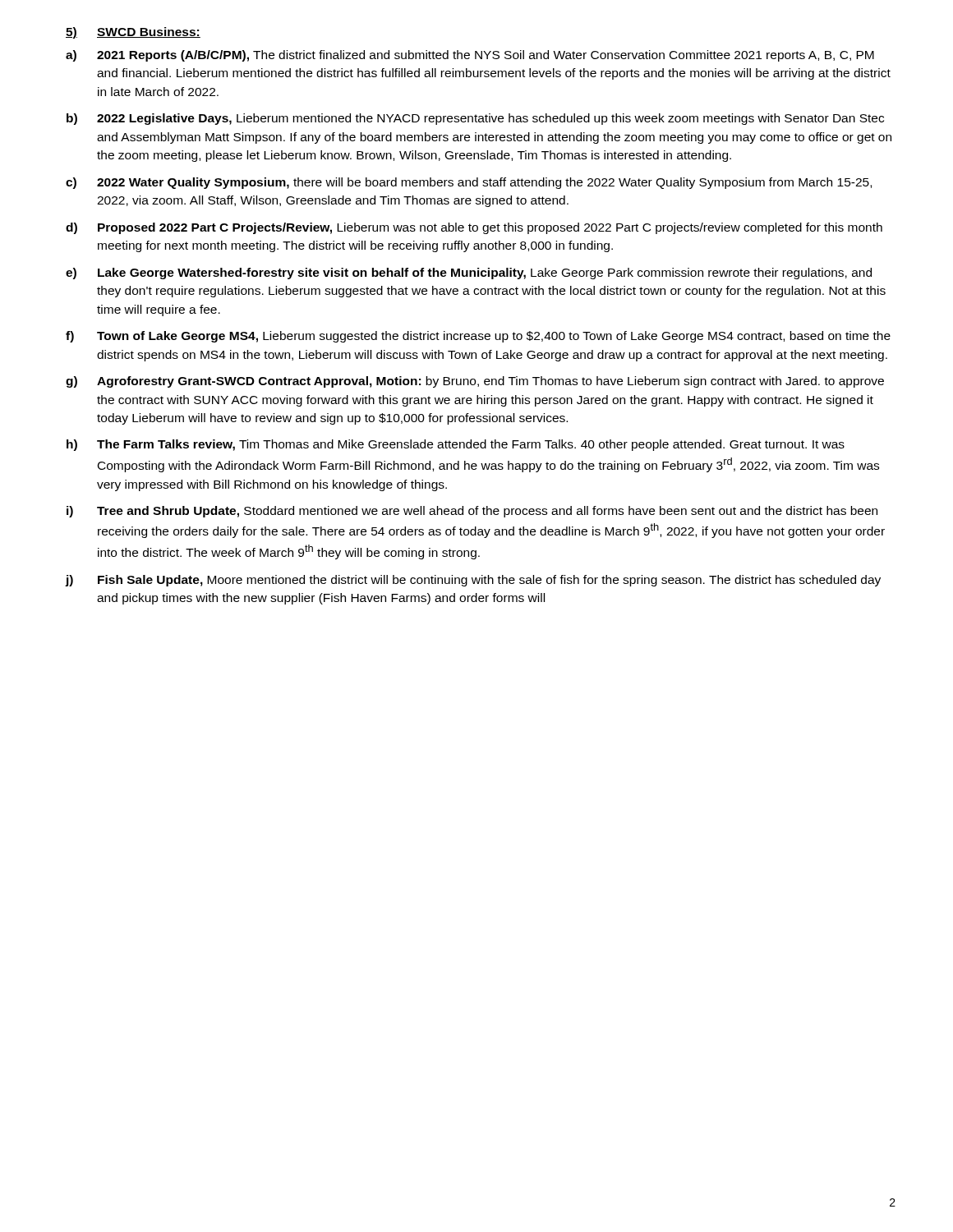
Task: Point to the text starting "a) 2021 Reports"
Action: 481,74
